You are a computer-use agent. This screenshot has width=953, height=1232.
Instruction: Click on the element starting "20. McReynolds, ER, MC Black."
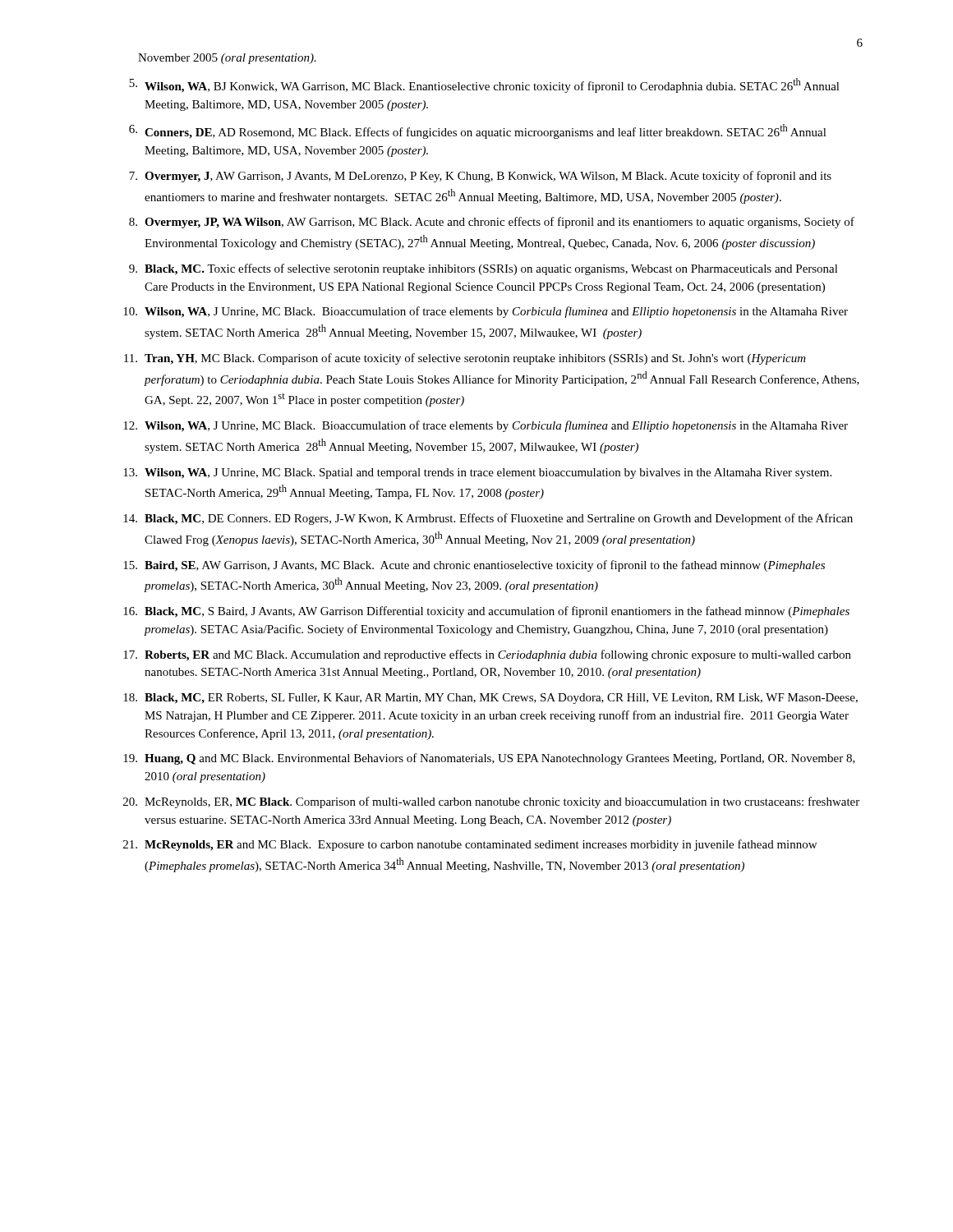tap(485, 811)
